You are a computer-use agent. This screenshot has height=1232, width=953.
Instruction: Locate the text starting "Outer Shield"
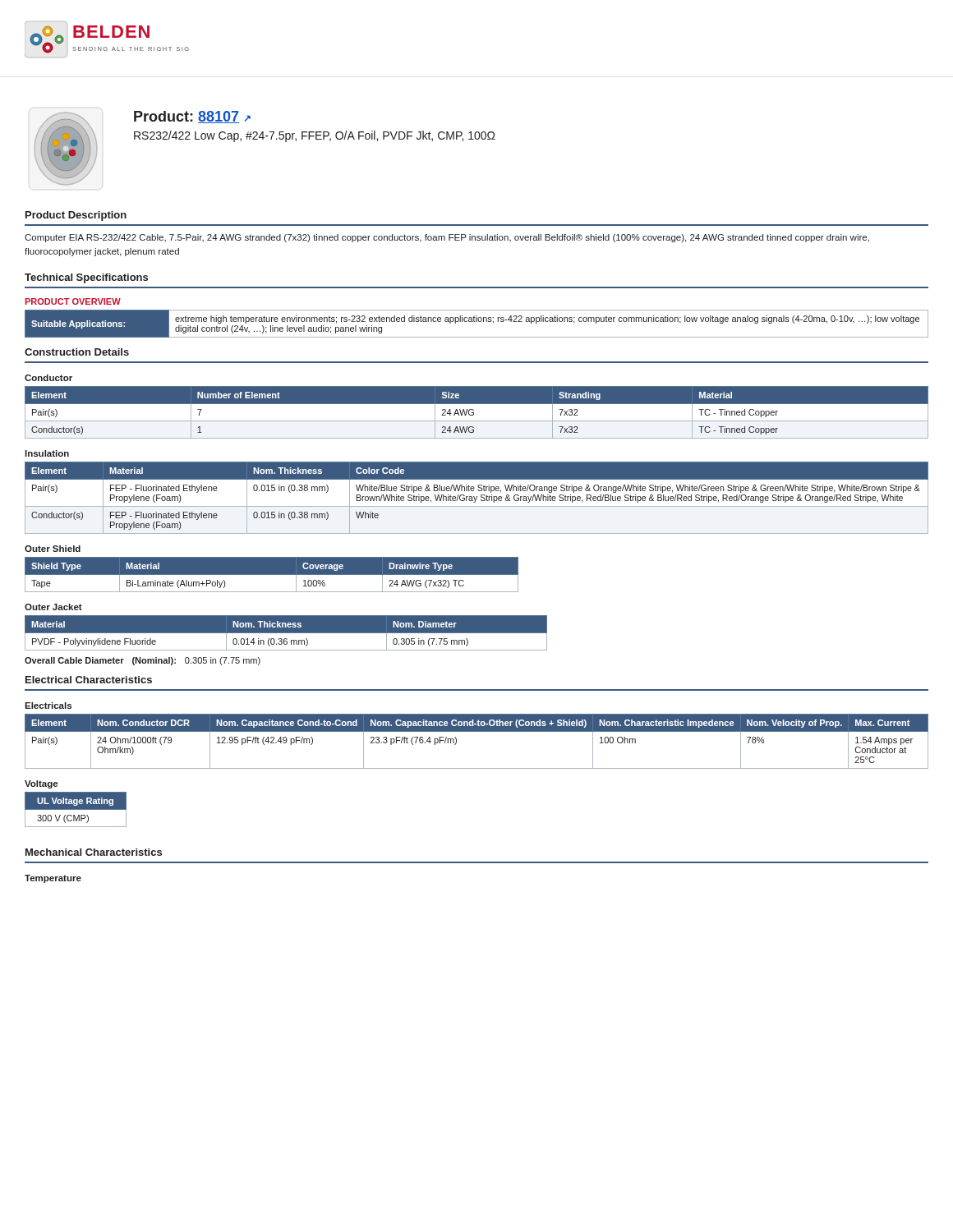[x=53, y=548]
